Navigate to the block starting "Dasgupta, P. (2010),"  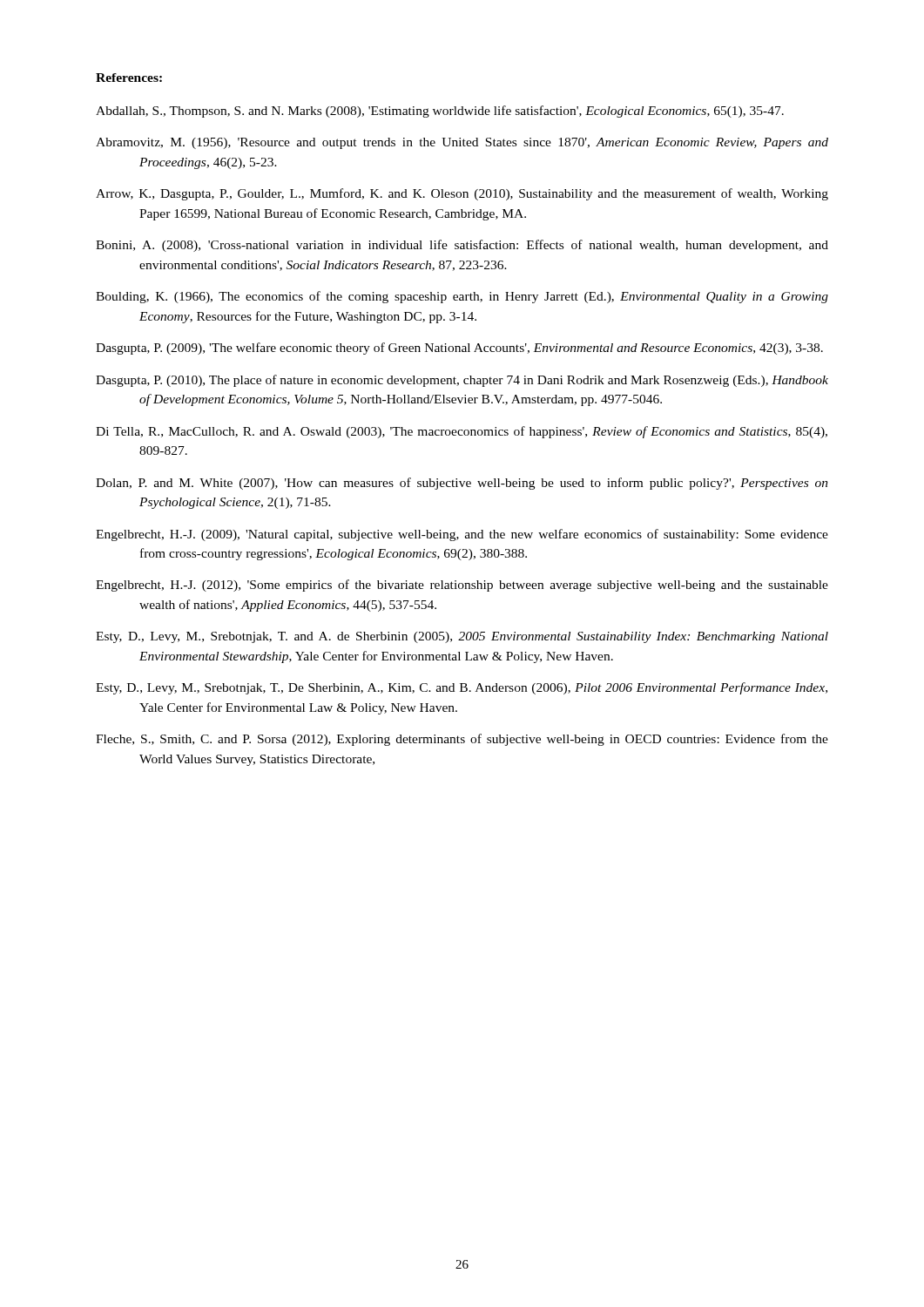(x=462, y=389)
